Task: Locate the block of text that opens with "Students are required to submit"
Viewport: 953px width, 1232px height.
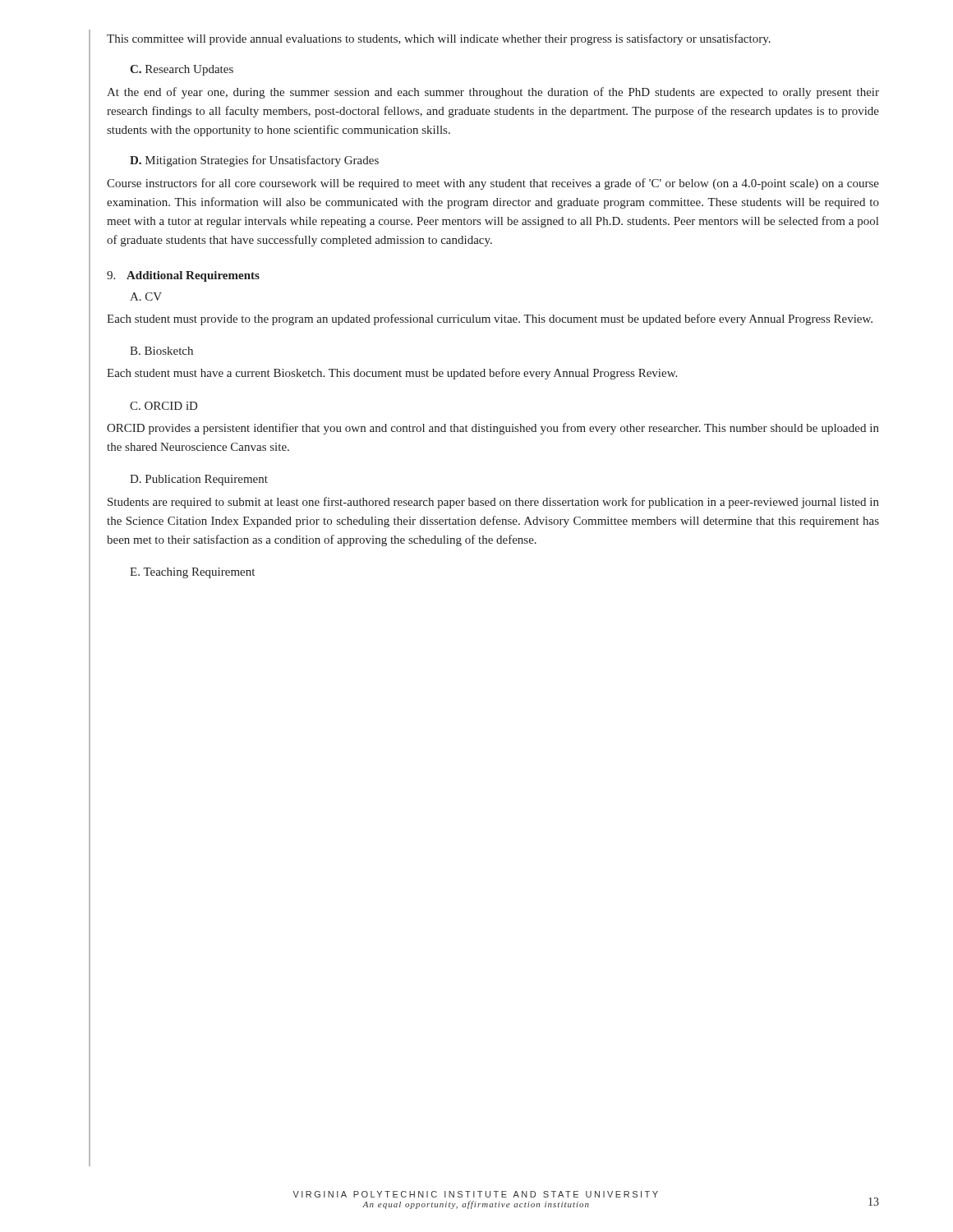Action: pyautogui.click(x=493, y=521)
